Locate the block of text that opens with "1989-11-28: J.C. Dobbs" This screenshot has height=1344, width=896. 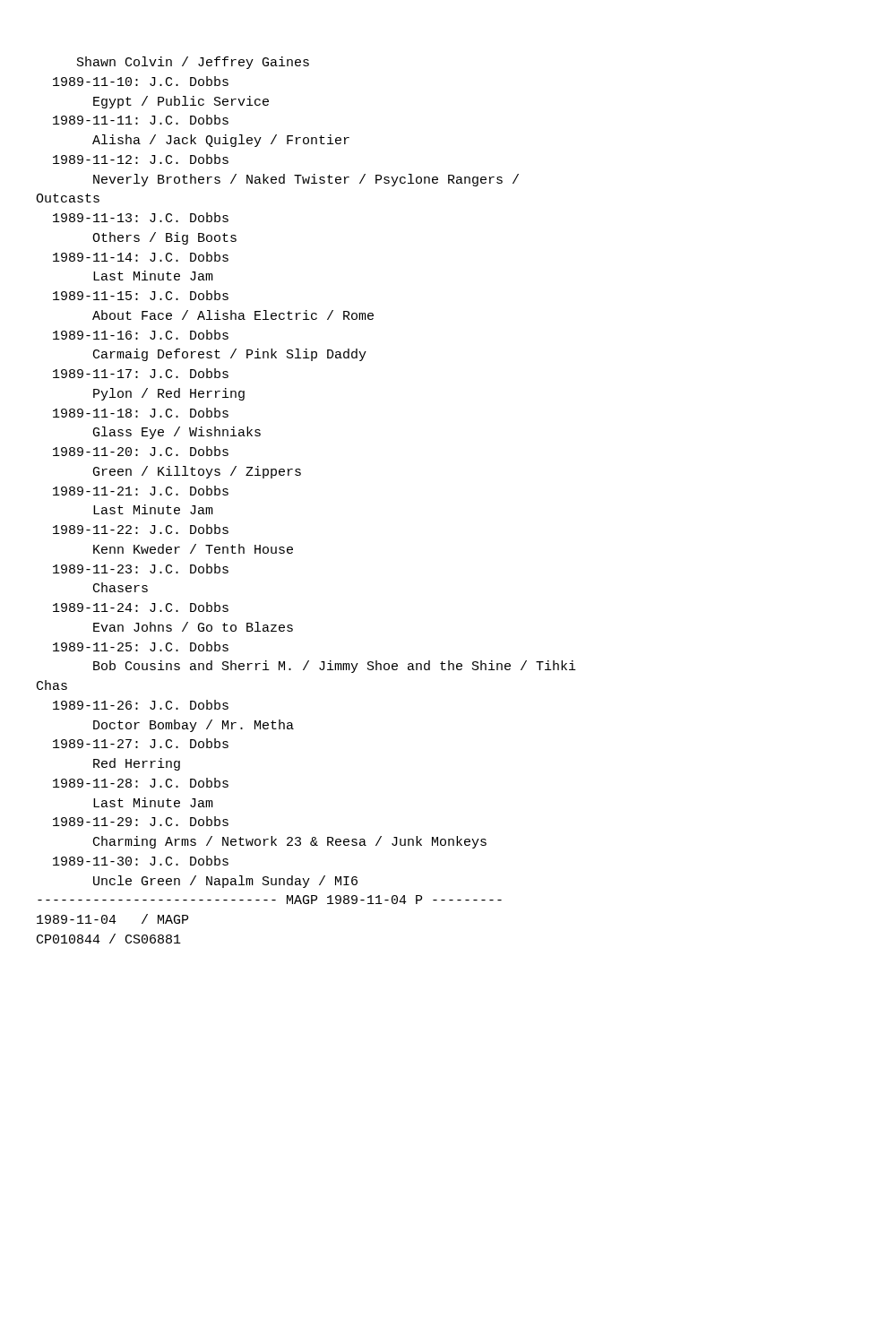96,783
